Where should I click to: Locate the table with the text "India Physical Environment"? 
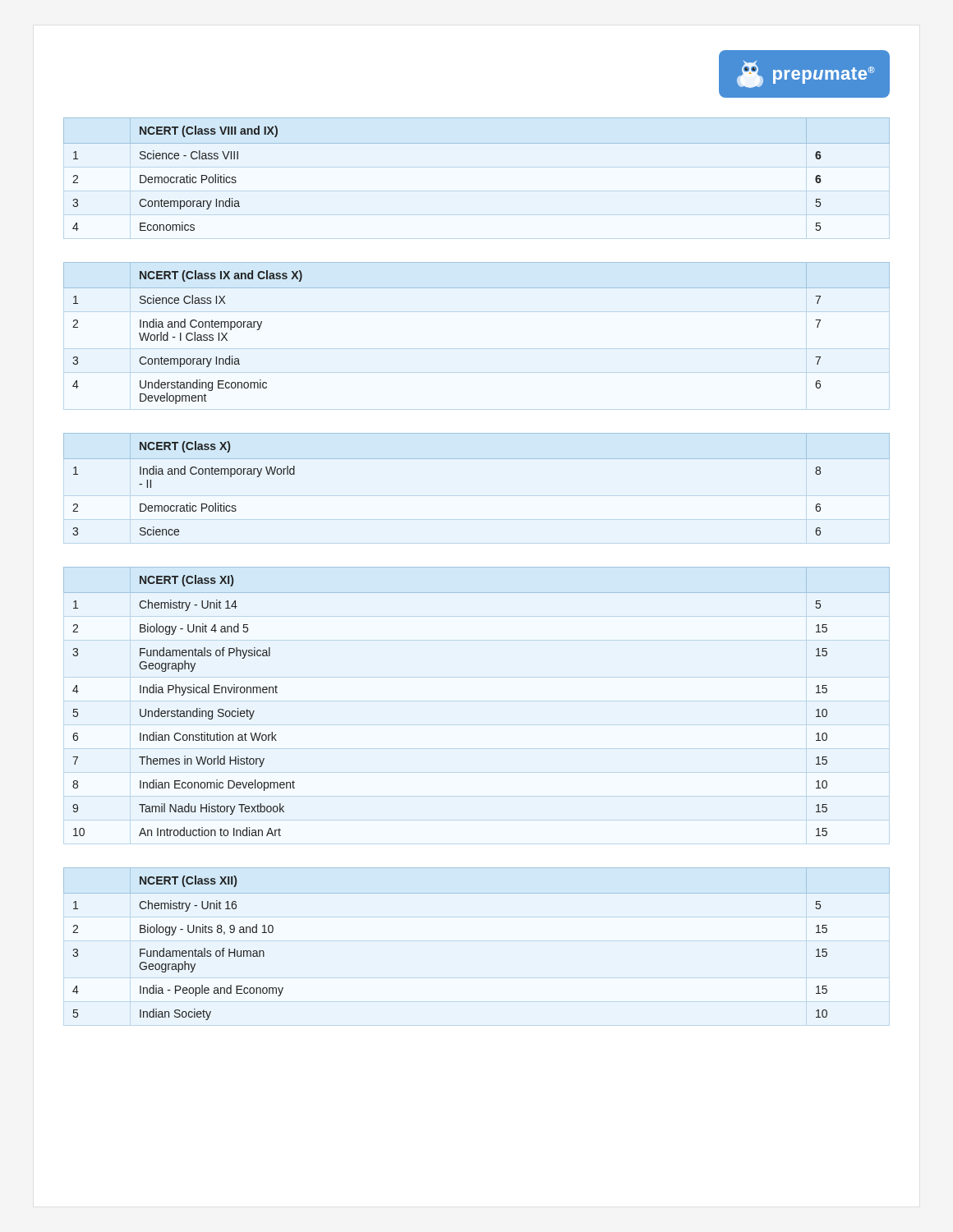(x=476, y=706)
